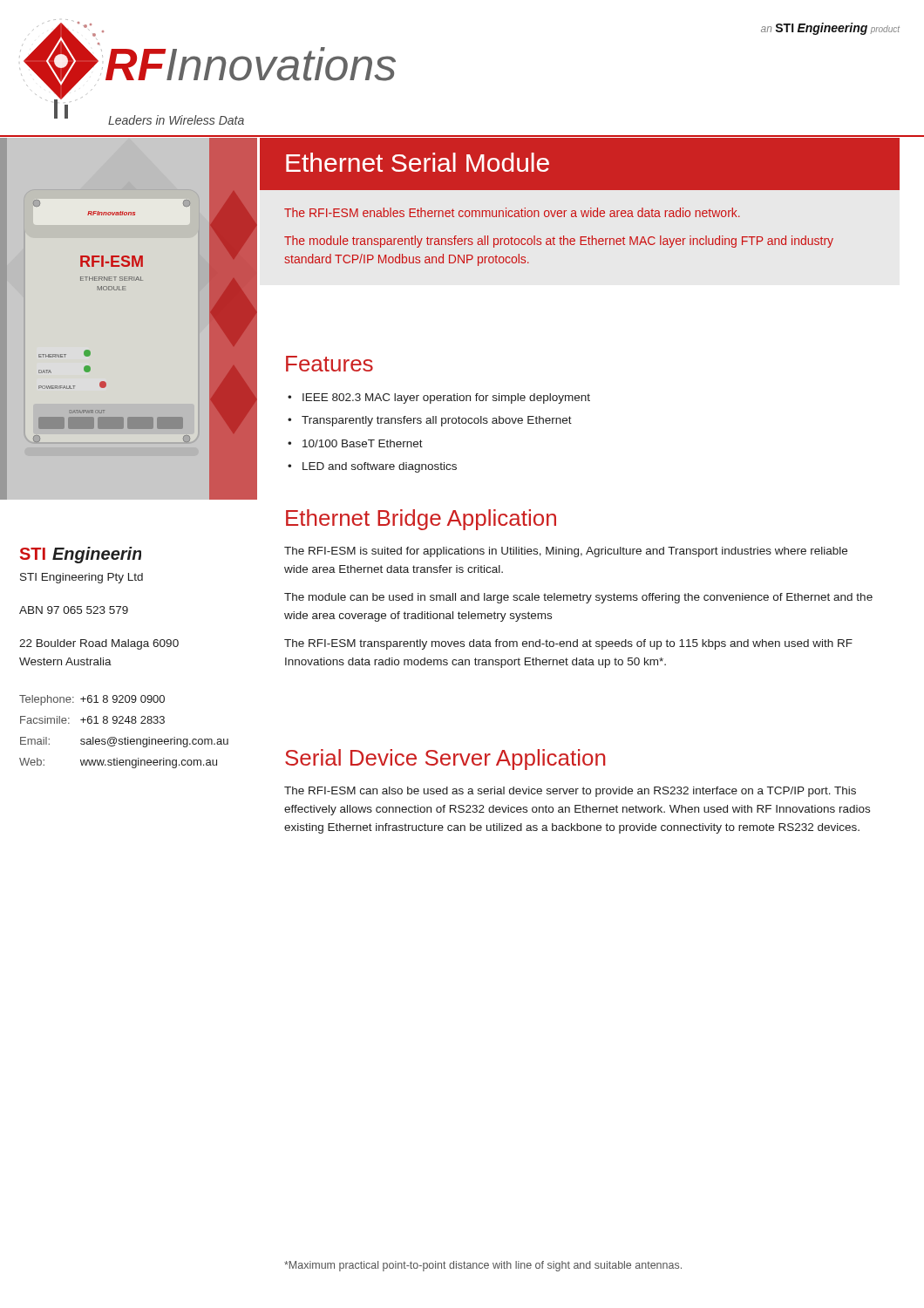Select the text block that says "The RFI-ESM is suited for applications in"
924x1308 pixels.
tap(566, 560)
